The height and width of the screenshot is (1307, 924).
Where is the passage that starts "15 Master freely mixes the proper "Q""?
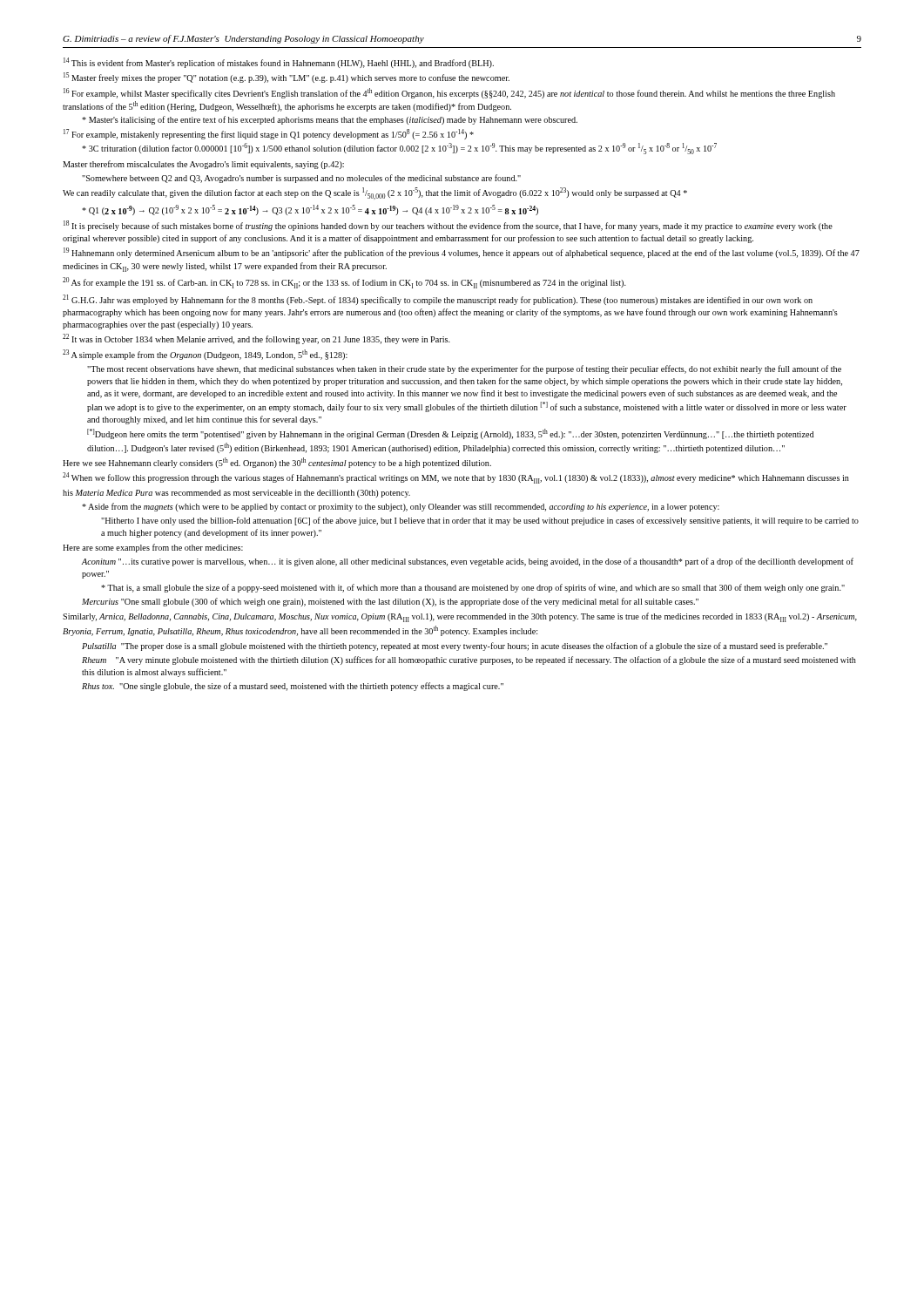coord(286,78)
